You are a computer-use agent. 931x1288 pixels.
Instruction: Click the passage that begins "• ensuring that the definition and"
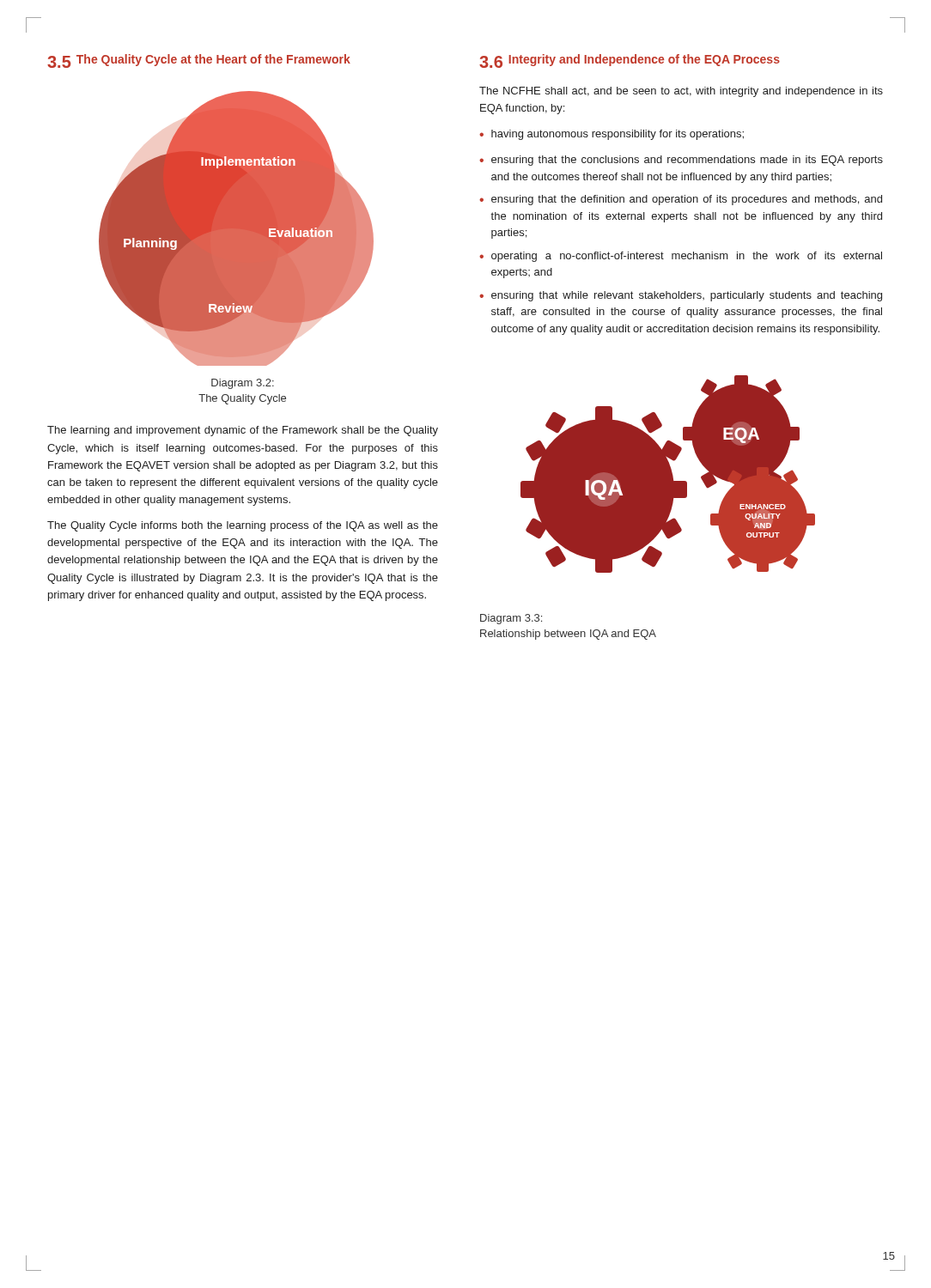pyautogui.click(x=681, y=216)
